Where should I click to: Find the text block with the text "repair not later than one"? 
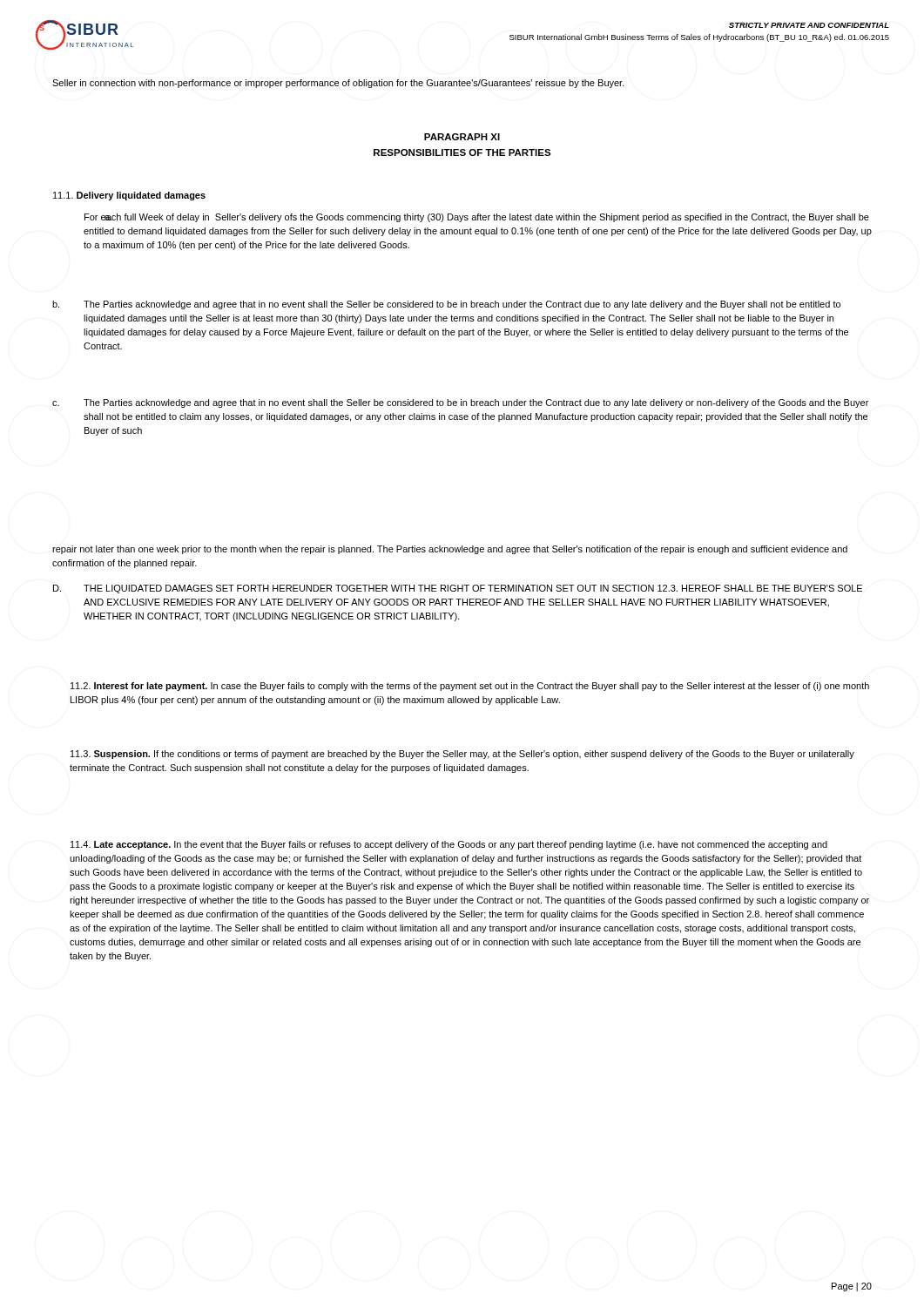point(450,556)
